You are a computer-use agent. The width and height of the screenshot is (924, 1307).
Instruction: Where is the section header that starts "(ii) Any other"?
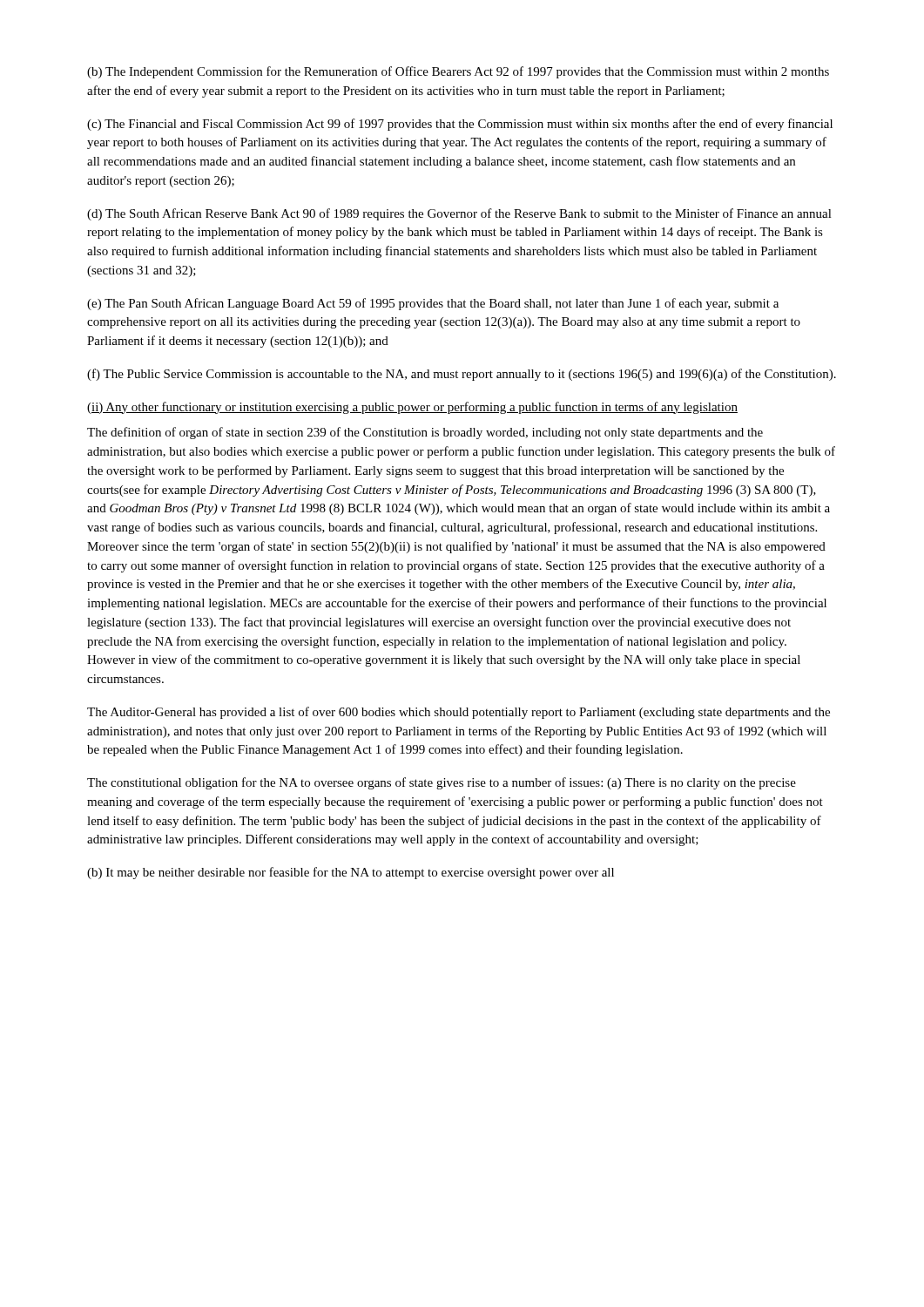click(x=412, y=406)
